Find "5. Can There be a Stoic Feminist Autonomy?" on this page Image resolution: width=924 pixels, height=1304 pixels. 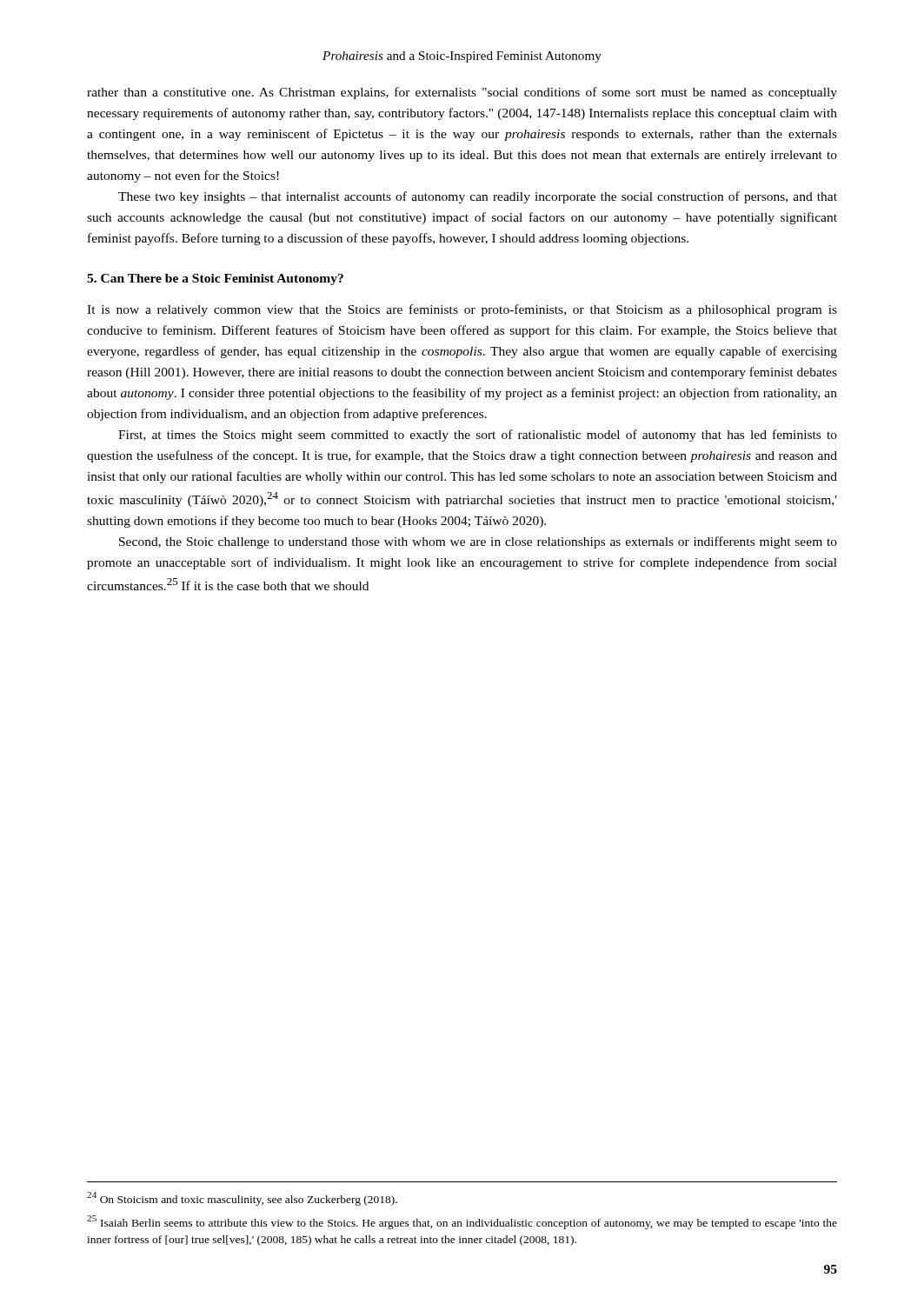click(215, 277)
